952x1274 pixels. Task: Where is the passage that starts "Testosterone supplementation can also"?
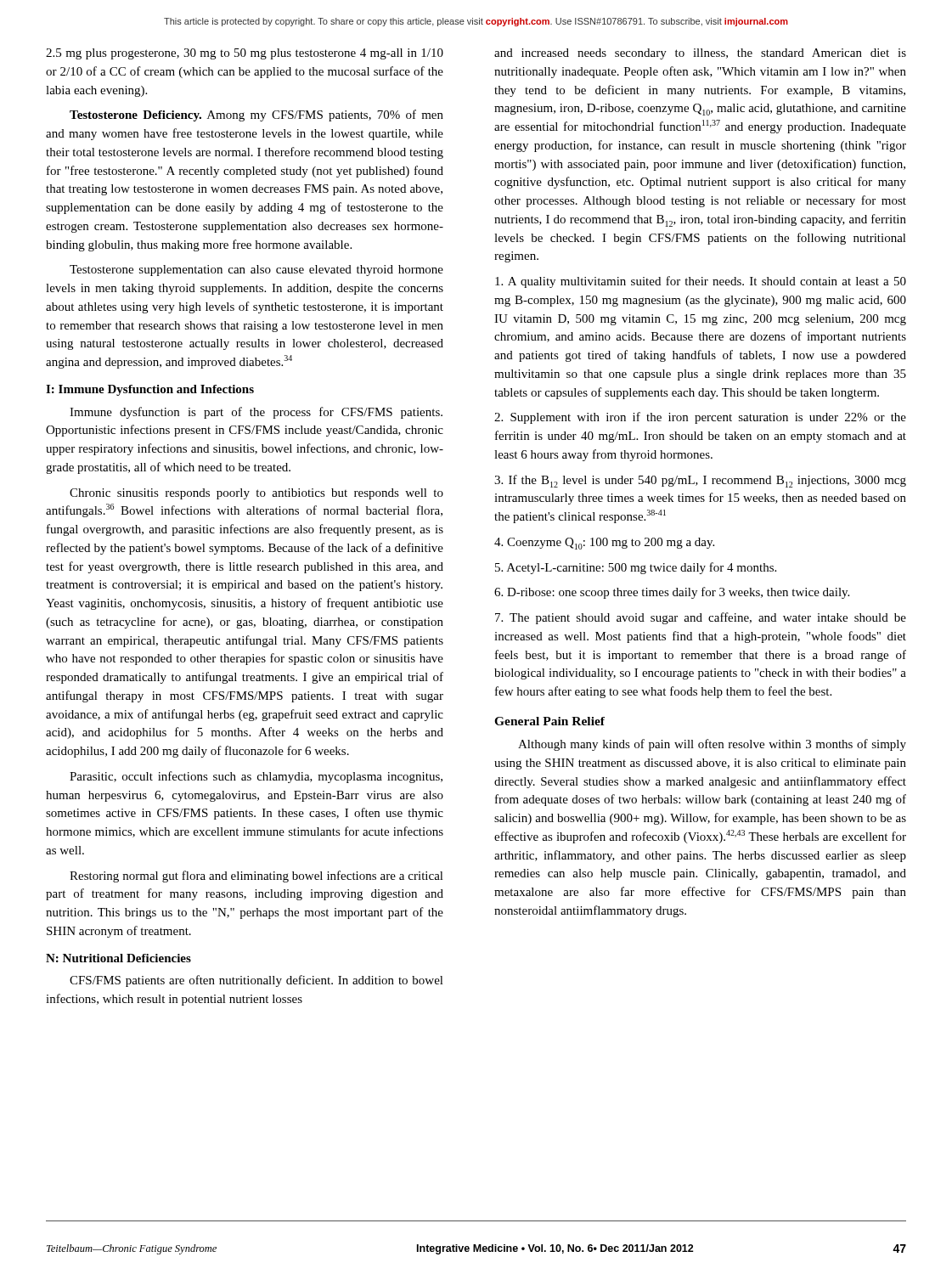pyautogui.click(x=245, y=316)
